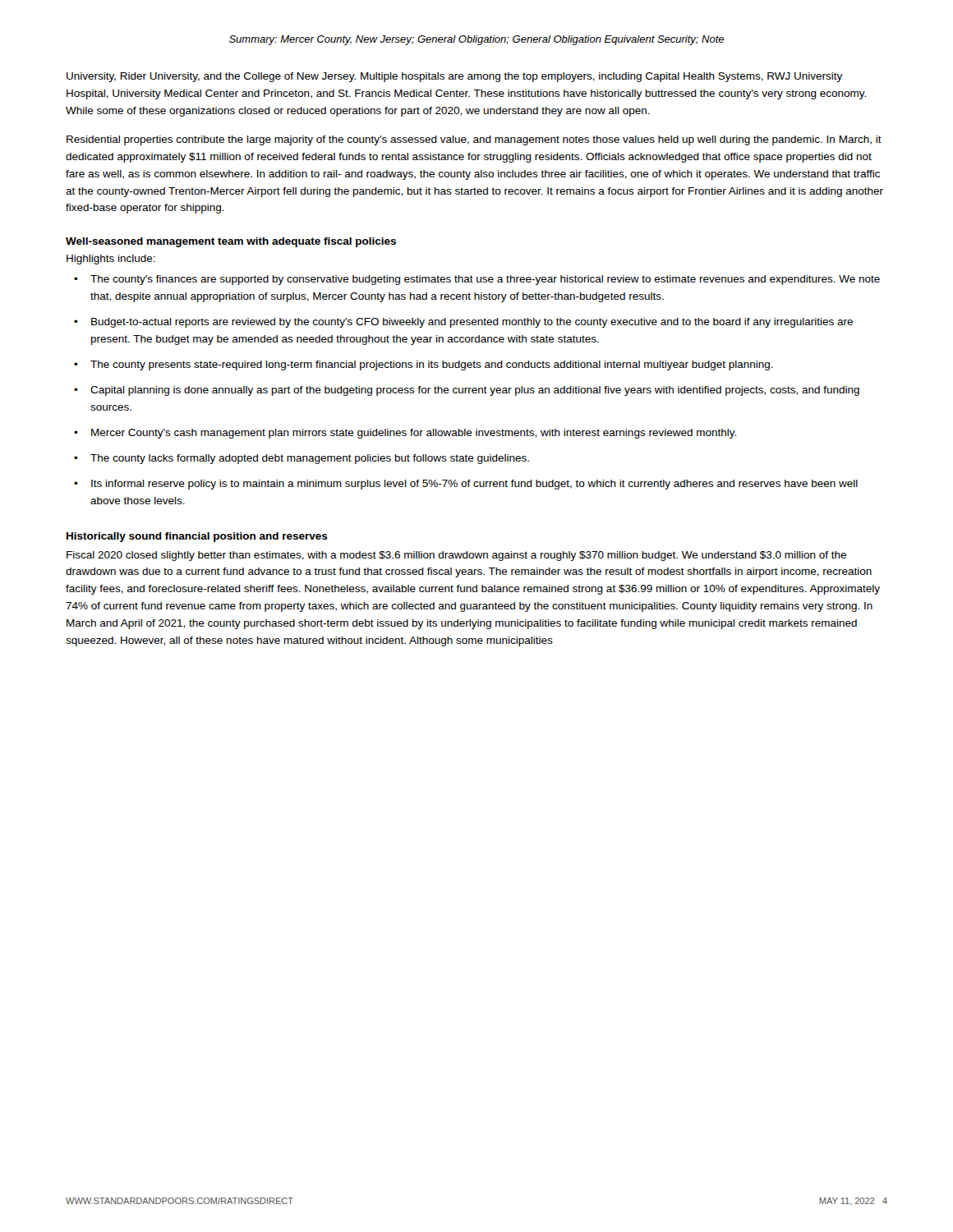Point to the block beginning "• The county's finances are supported by conservative"
The width and height of the screenshot is (953, 1232).
click(481, 288)
